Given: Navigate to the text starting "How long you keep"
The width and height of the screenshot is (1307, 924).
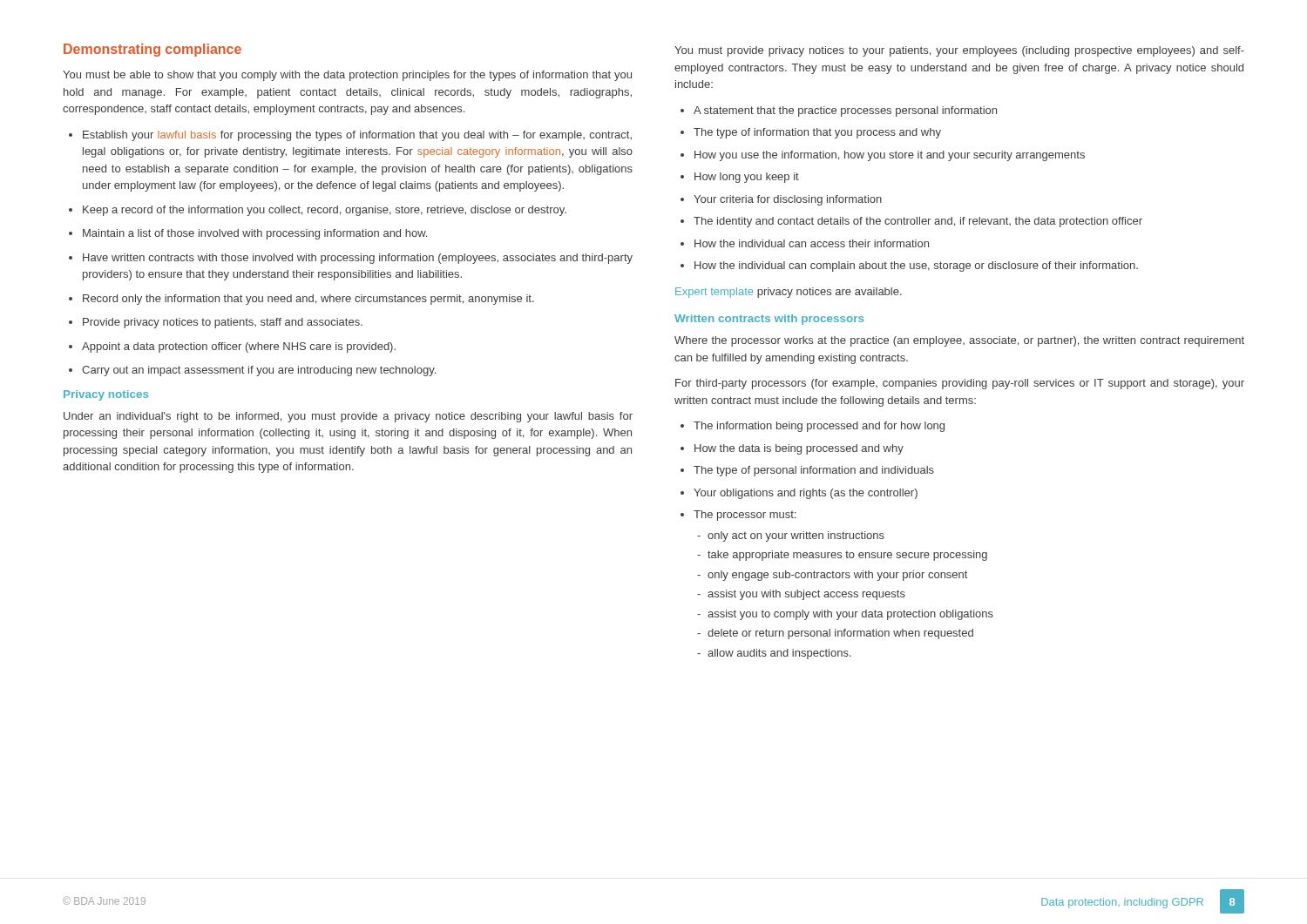Looking at the screenshot, I should pos(746,176).
